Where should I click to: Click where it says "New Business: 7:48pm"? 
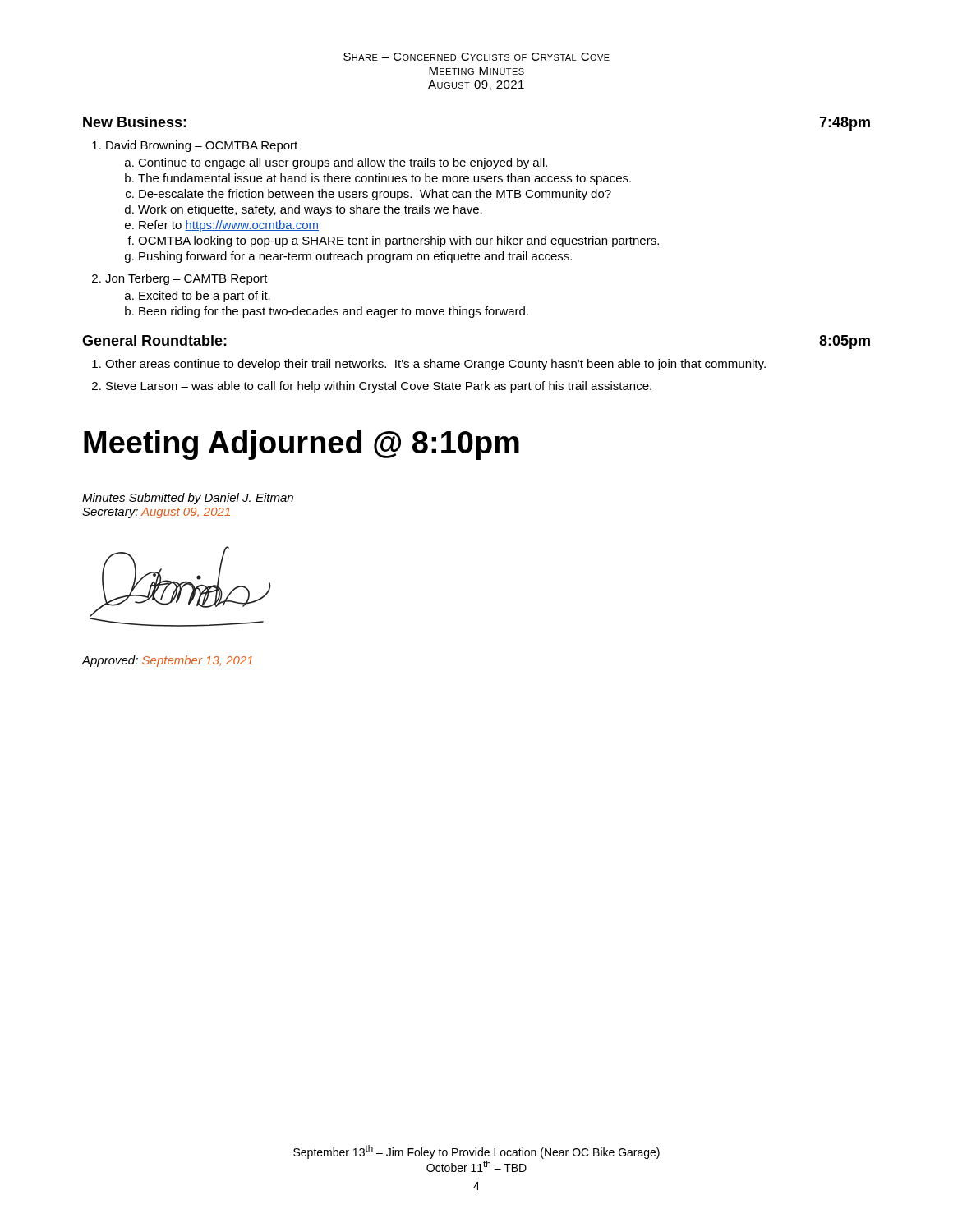point(130,124)
